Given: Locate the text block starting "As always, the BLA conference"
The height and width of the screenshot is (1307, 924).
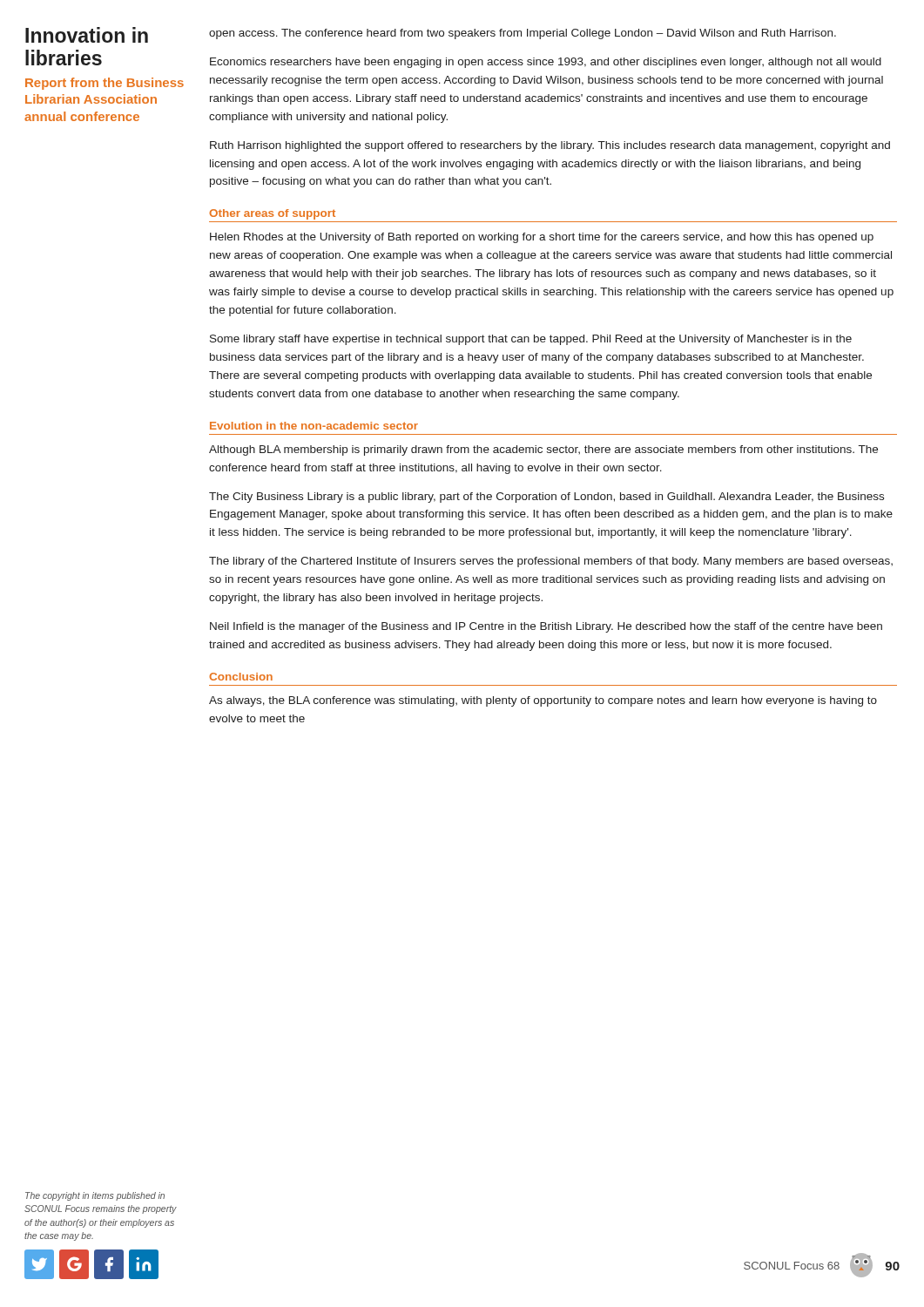Looking at the screenshot, I should pyautogui.click(x=553, y=710).
